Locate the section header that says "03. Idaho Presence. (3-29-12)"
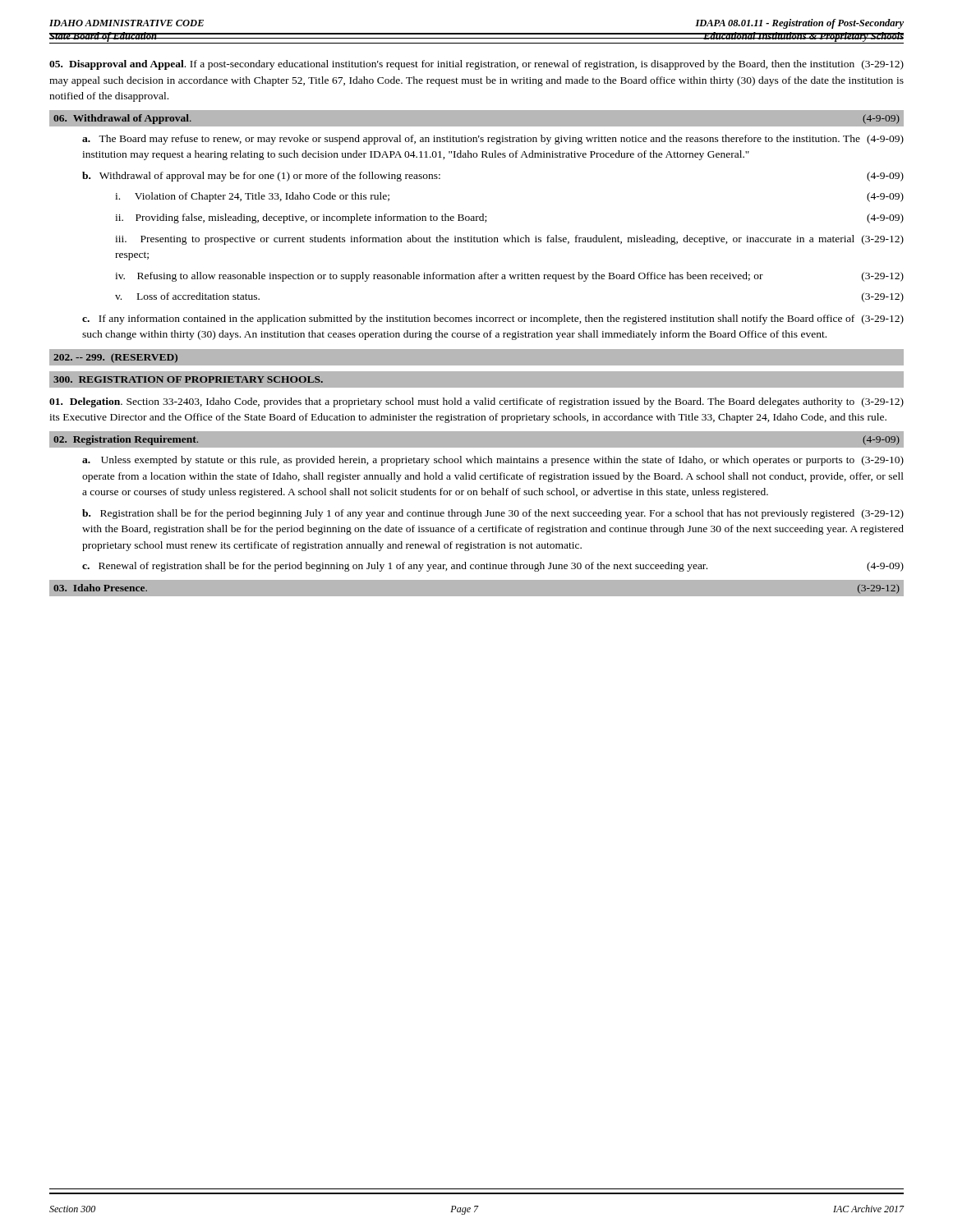The width and height of the screenshot is (953, 1232). tap(476, 588)
